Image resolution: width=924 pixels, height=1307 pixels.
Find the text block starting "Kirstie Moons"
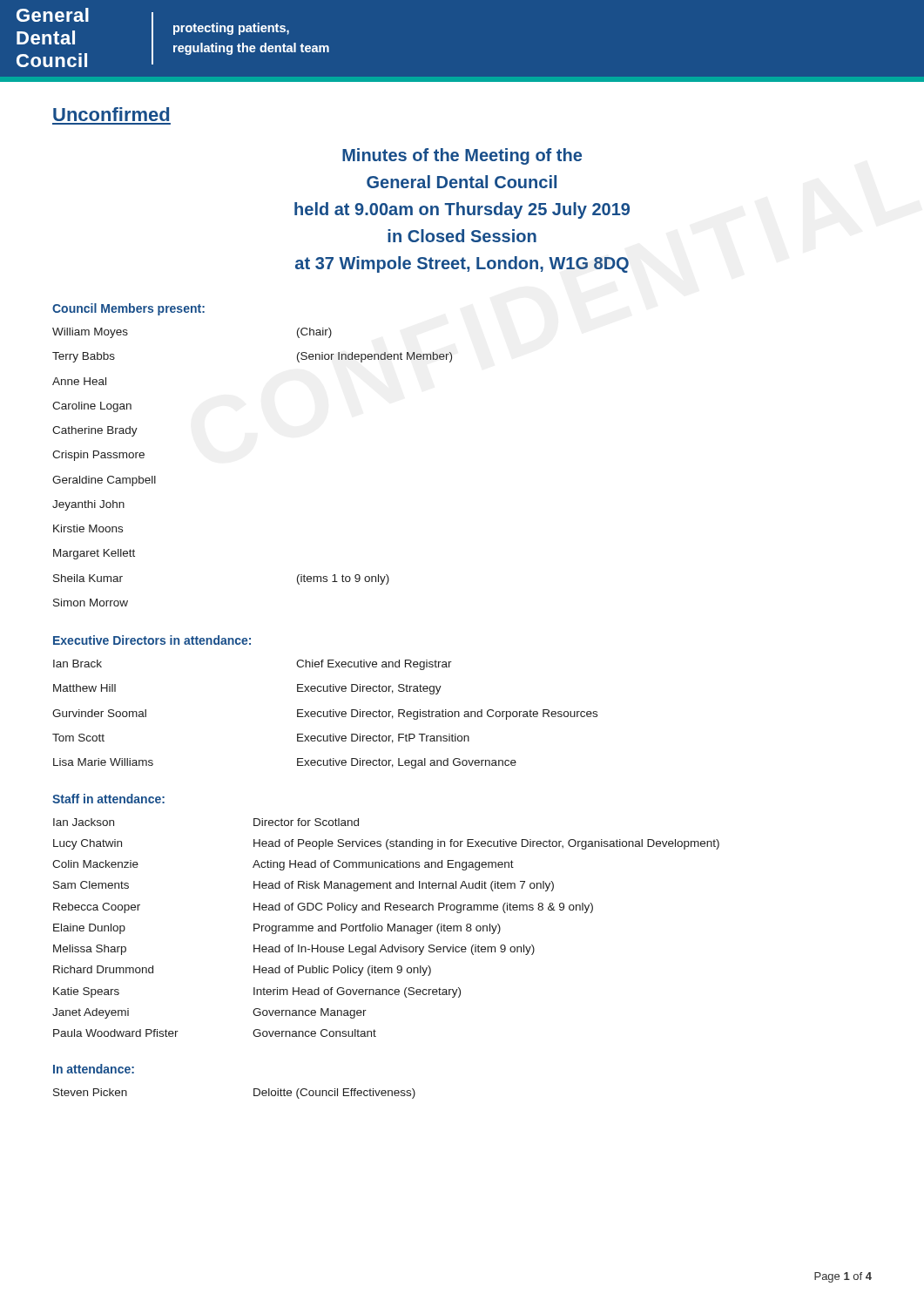pos(88,528)
